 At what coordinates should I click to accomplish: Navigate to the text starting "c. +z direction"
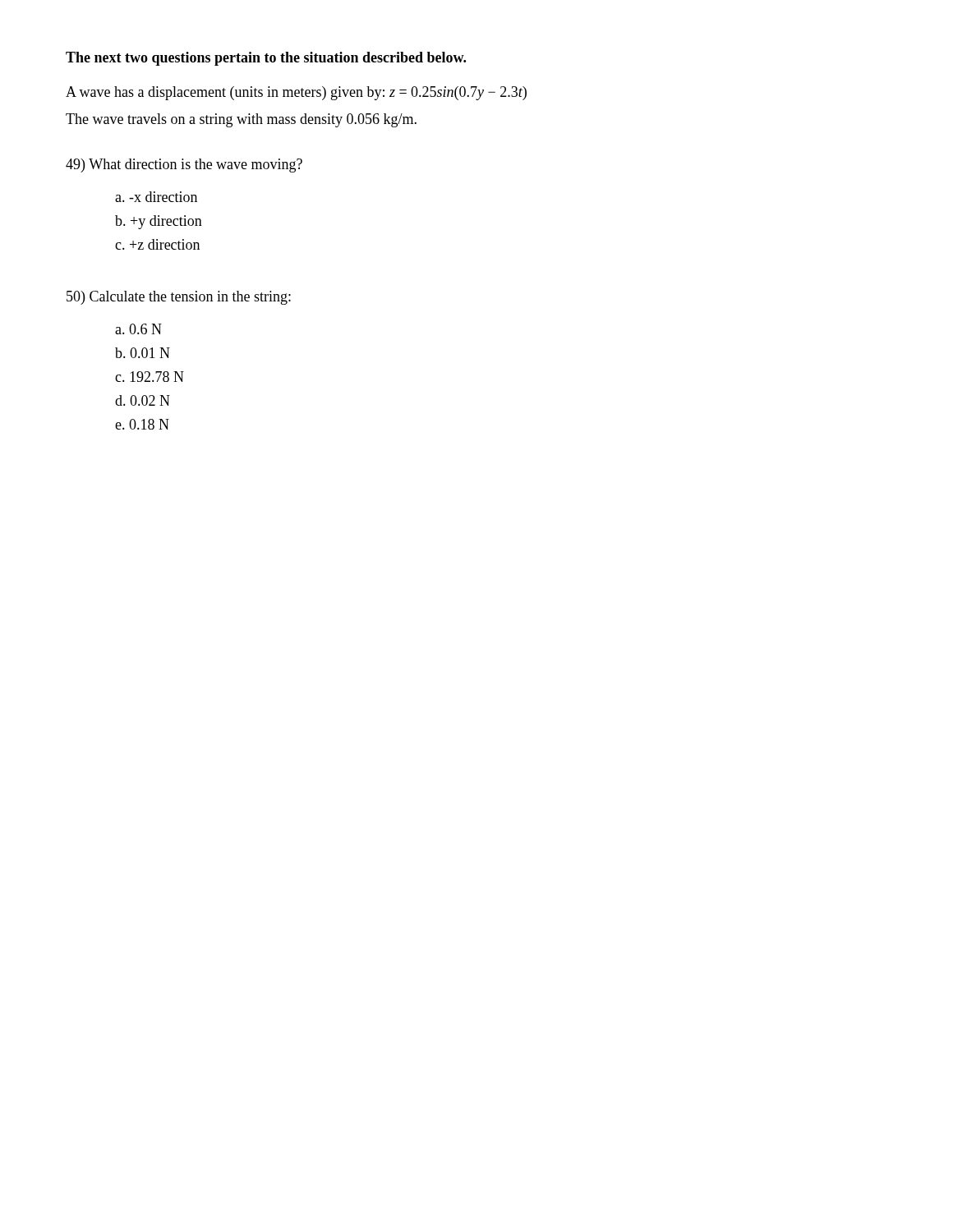158,244
